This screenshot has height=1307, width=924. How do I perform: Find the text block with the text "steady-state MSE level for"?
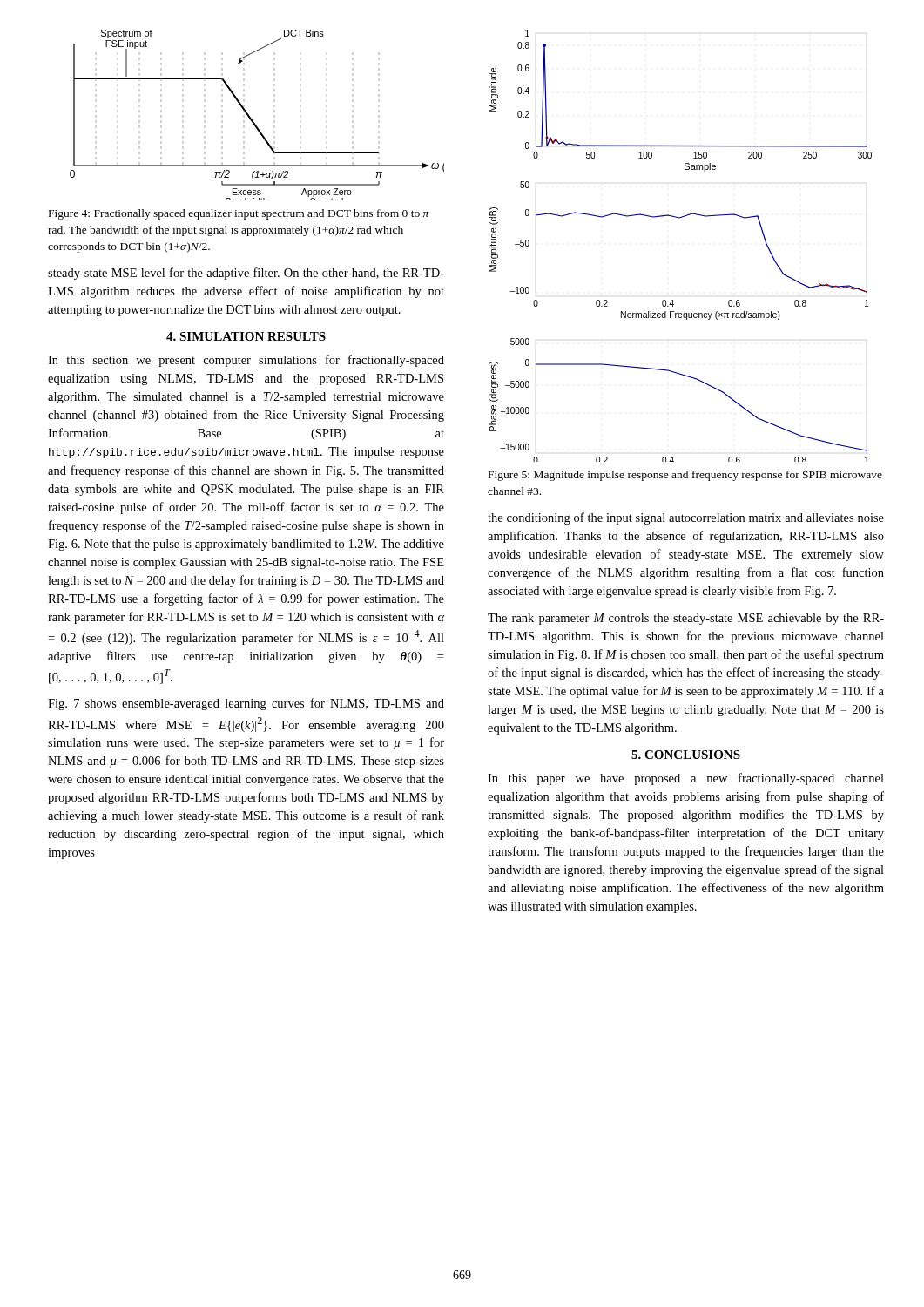tap(246, 291)
